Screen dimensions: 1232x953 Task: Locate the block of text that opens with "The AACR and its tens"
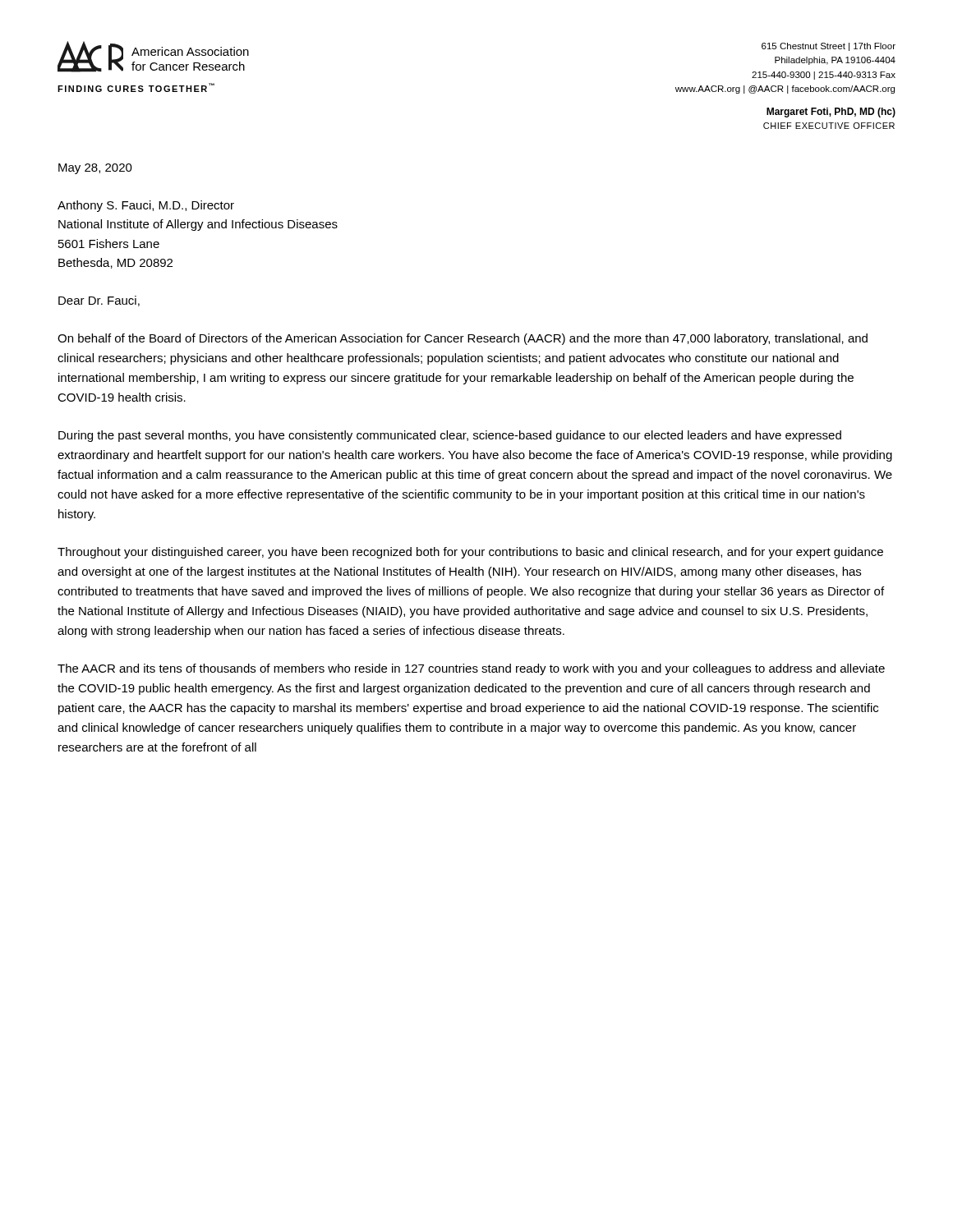coord(471,708)
